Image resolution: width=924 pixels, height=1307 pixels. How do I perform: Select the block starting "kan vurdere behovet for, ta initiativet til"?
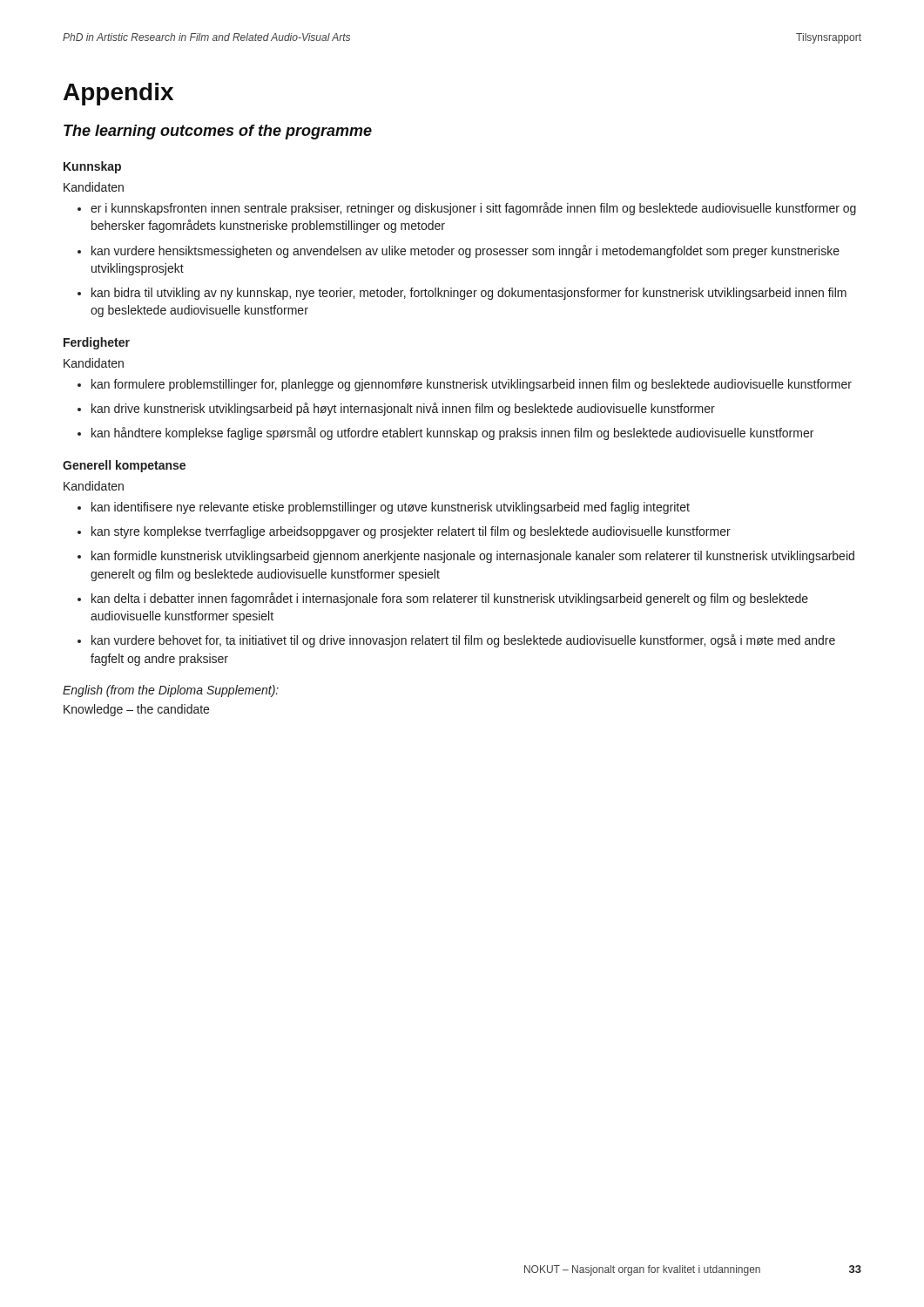pyautogui.click(x=463, y=650)
